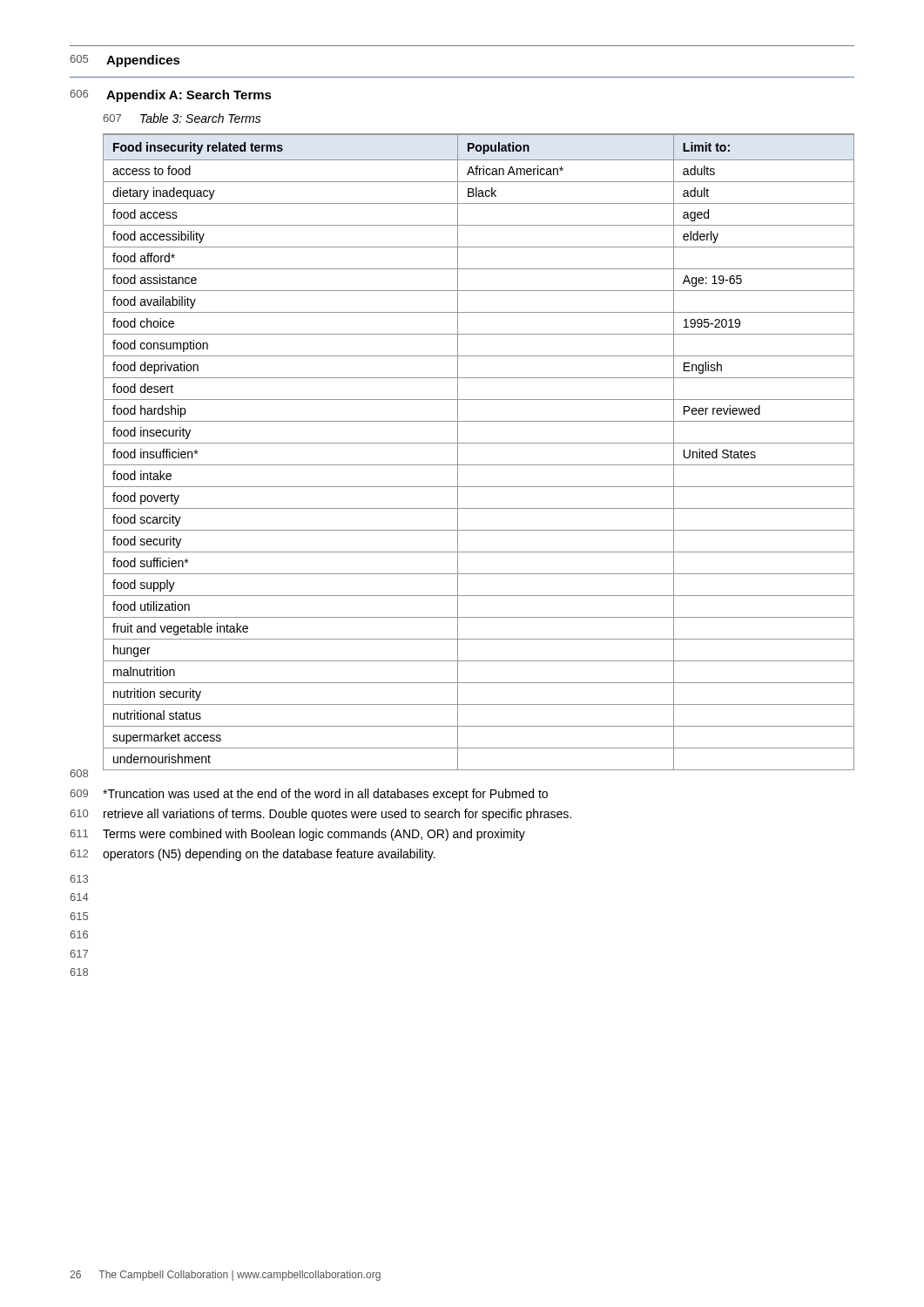Navigate to the passage starting "607 Table 3: Search Terms"
Screen dimensions: 1307x924
[x=182, y=118]
